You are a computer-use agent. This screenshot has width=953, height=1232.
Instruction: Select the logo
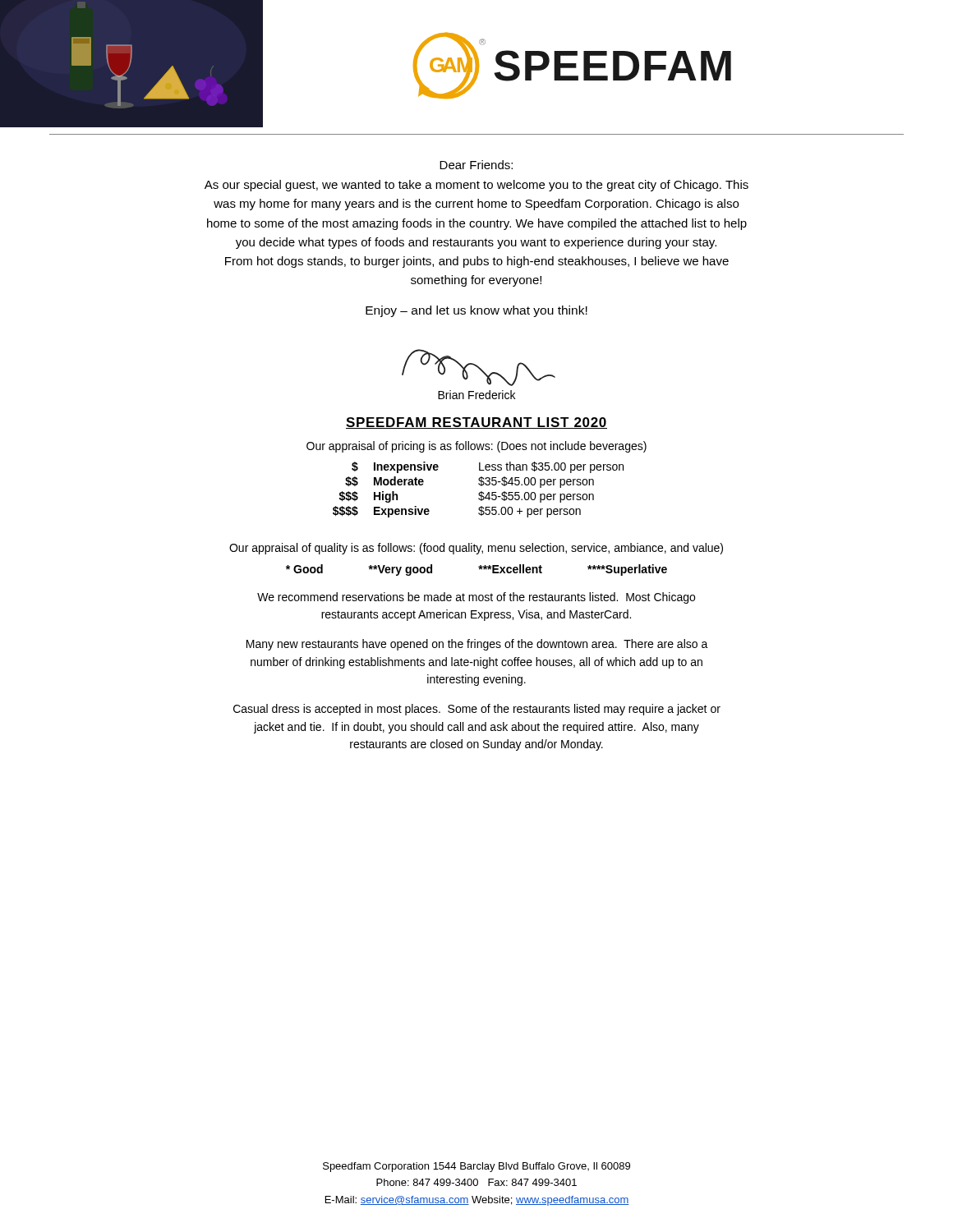pyautogui.click(x=608, y=65)
